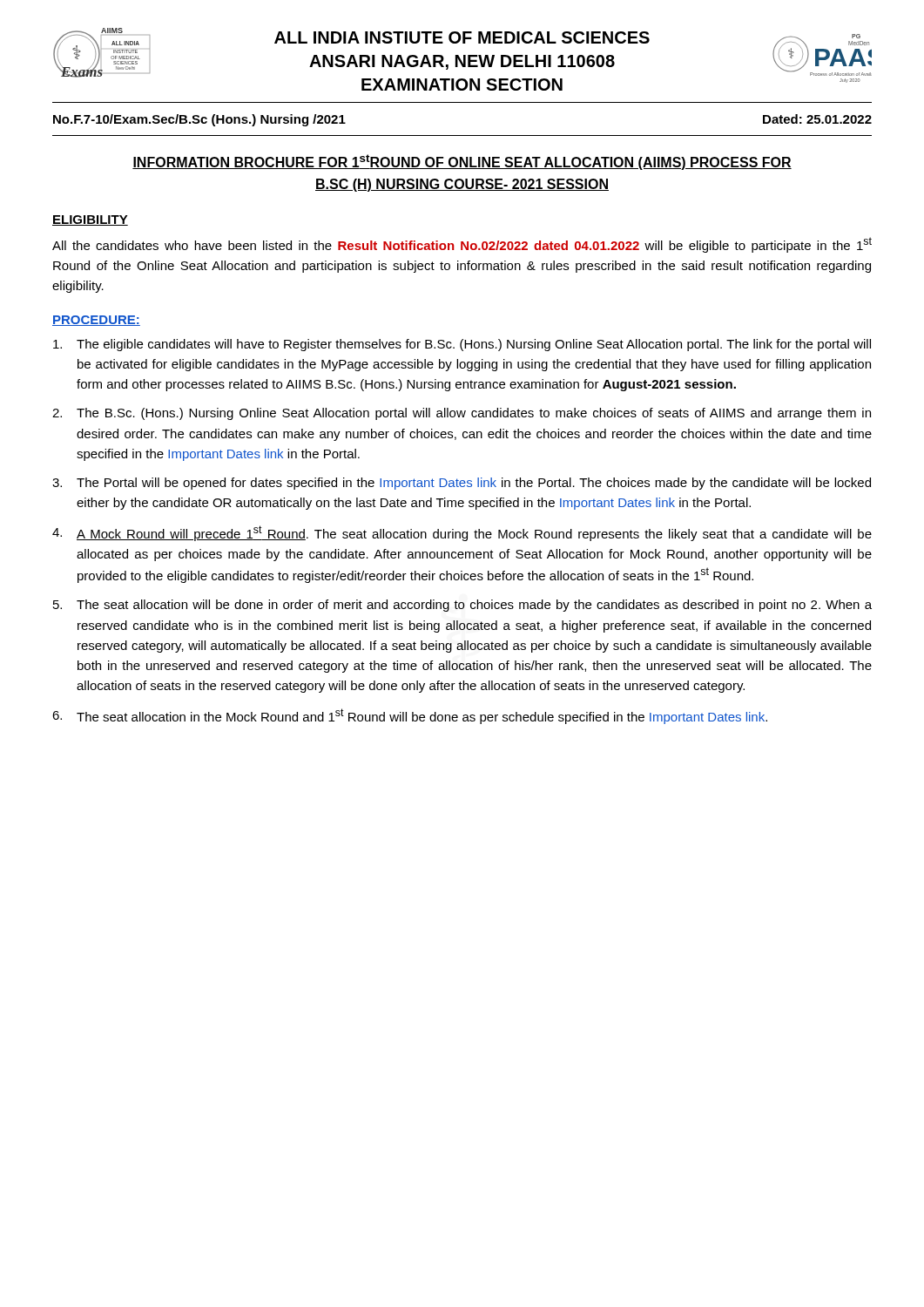The width and height of the screenshot is (924, 1307).
Task: Point to the block beginning "The eligible candidates will have"
Action: coord(462,364)
